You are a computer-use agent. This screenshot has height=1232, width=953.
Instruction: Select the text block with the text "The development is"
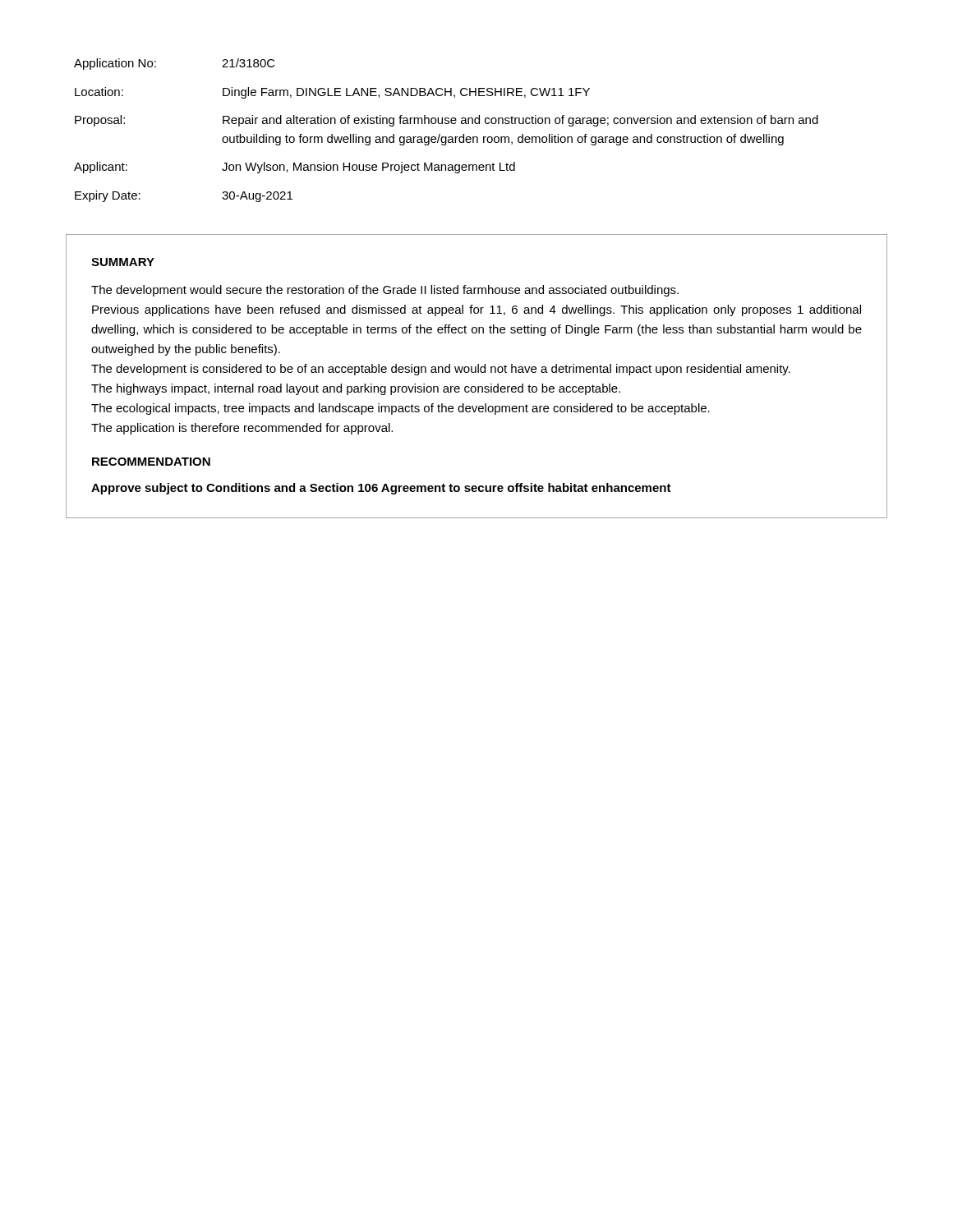pyautogui.click(x=476, y=369)
